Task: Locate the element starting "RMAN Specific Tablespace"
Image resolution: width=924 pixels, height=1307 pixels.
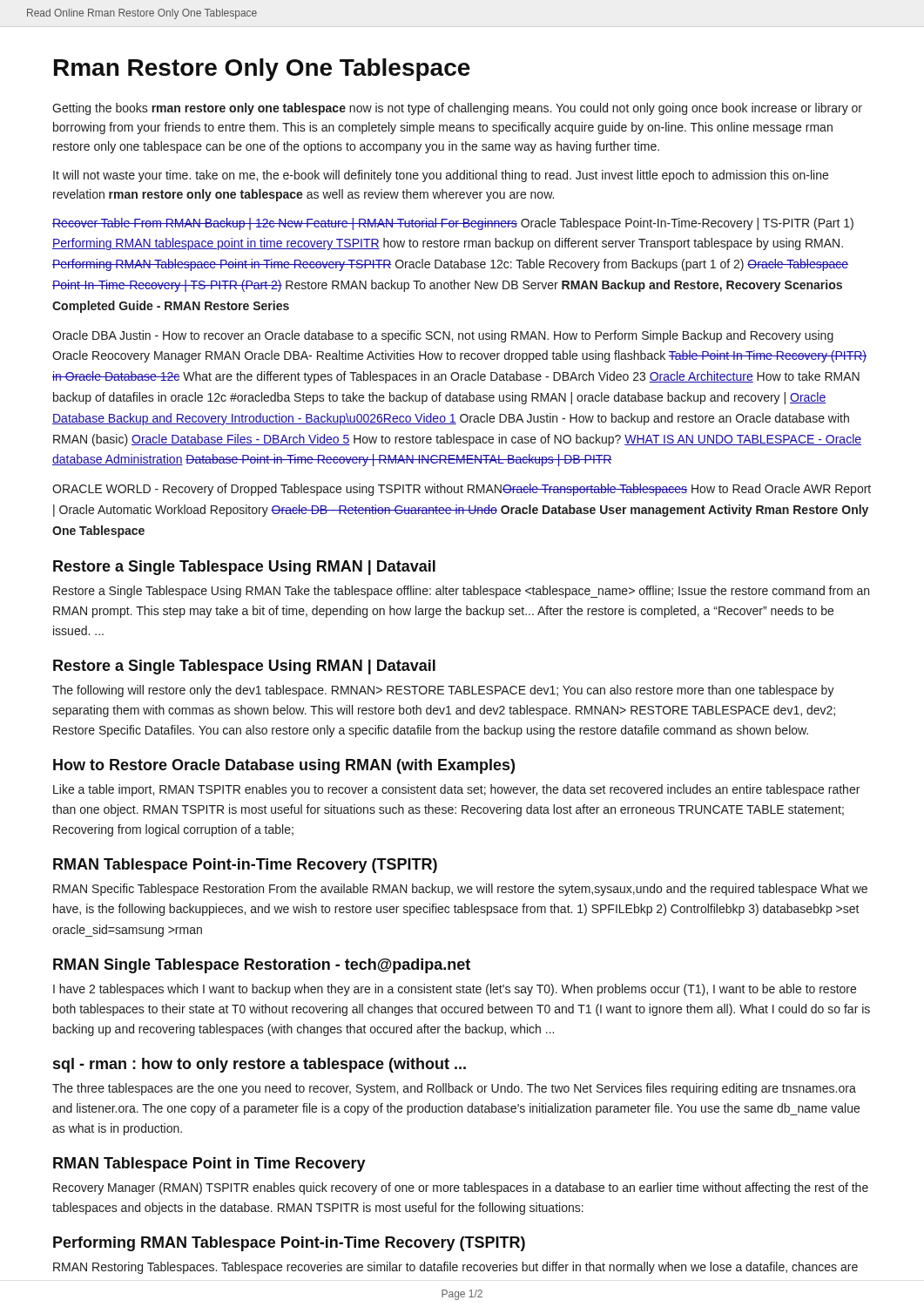Action: (460, 909)
